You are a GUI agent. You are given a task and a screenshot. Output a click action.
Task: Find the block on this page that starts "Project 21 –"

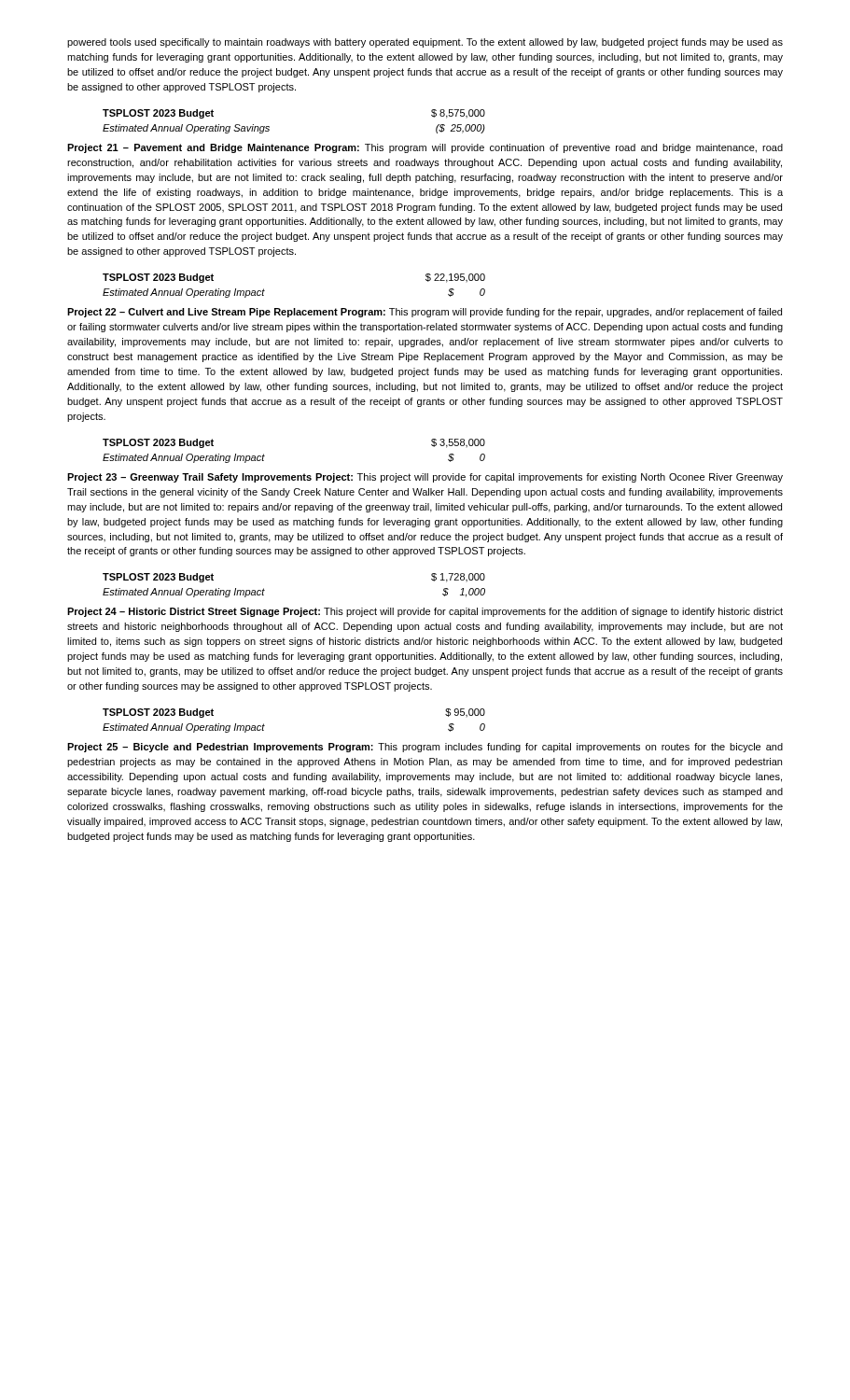(x=425, y=199)
